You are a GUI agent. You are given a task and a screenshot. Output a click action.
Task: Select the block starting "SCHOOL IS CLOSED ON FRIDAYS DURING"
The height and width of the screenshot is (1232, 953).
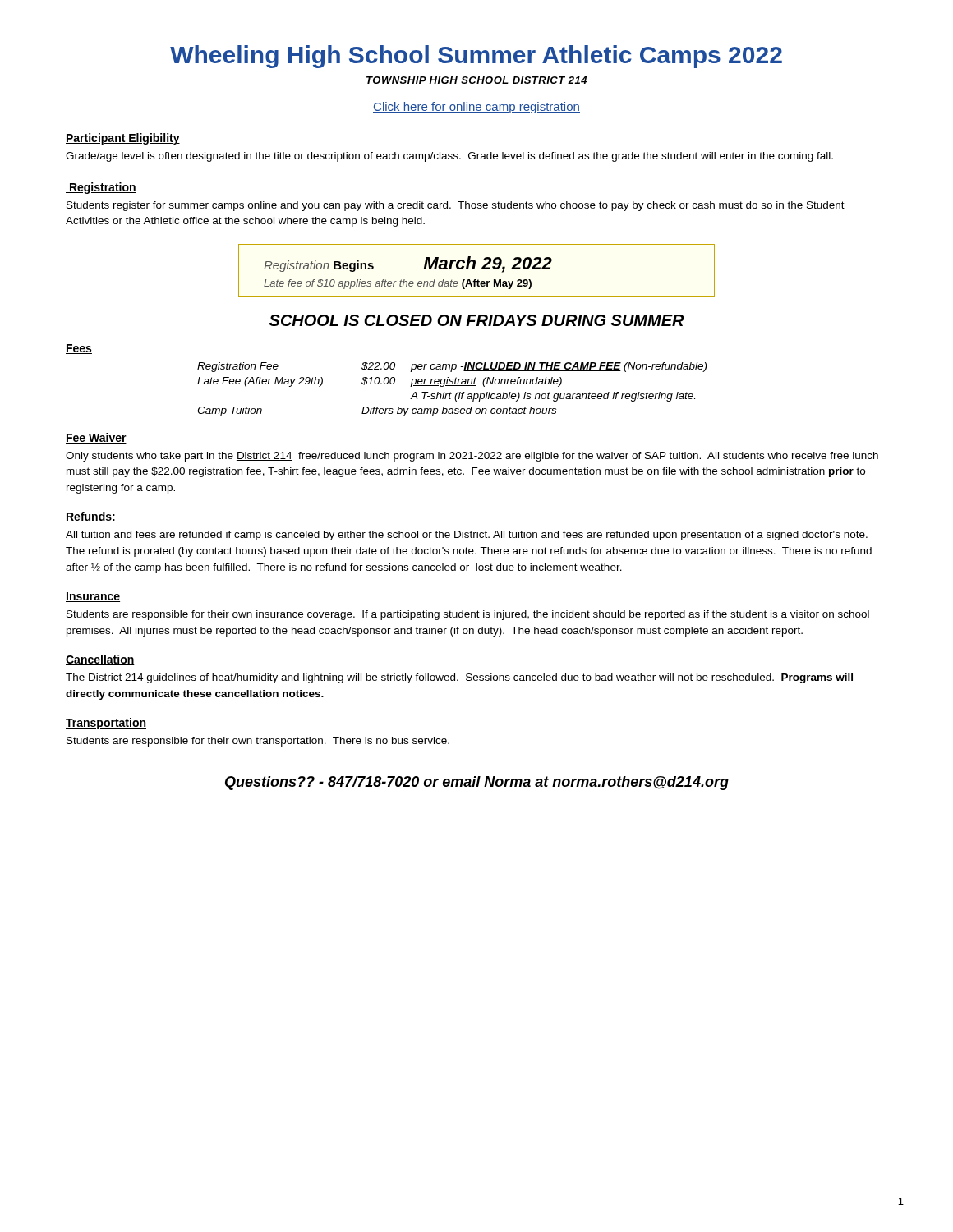click(476, 321)
